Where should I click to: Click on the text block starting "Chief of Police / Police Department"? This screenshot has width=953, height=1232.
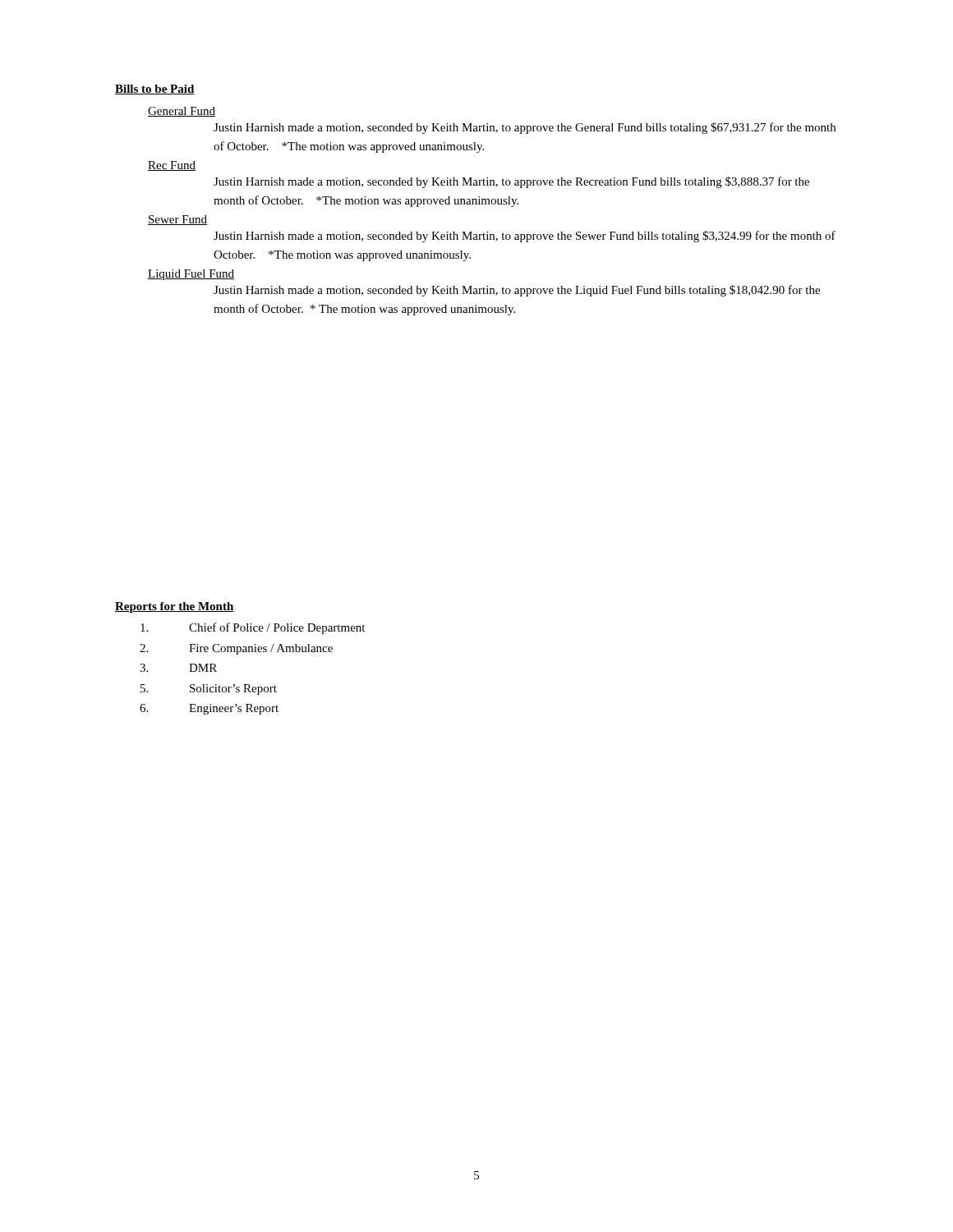253,628
